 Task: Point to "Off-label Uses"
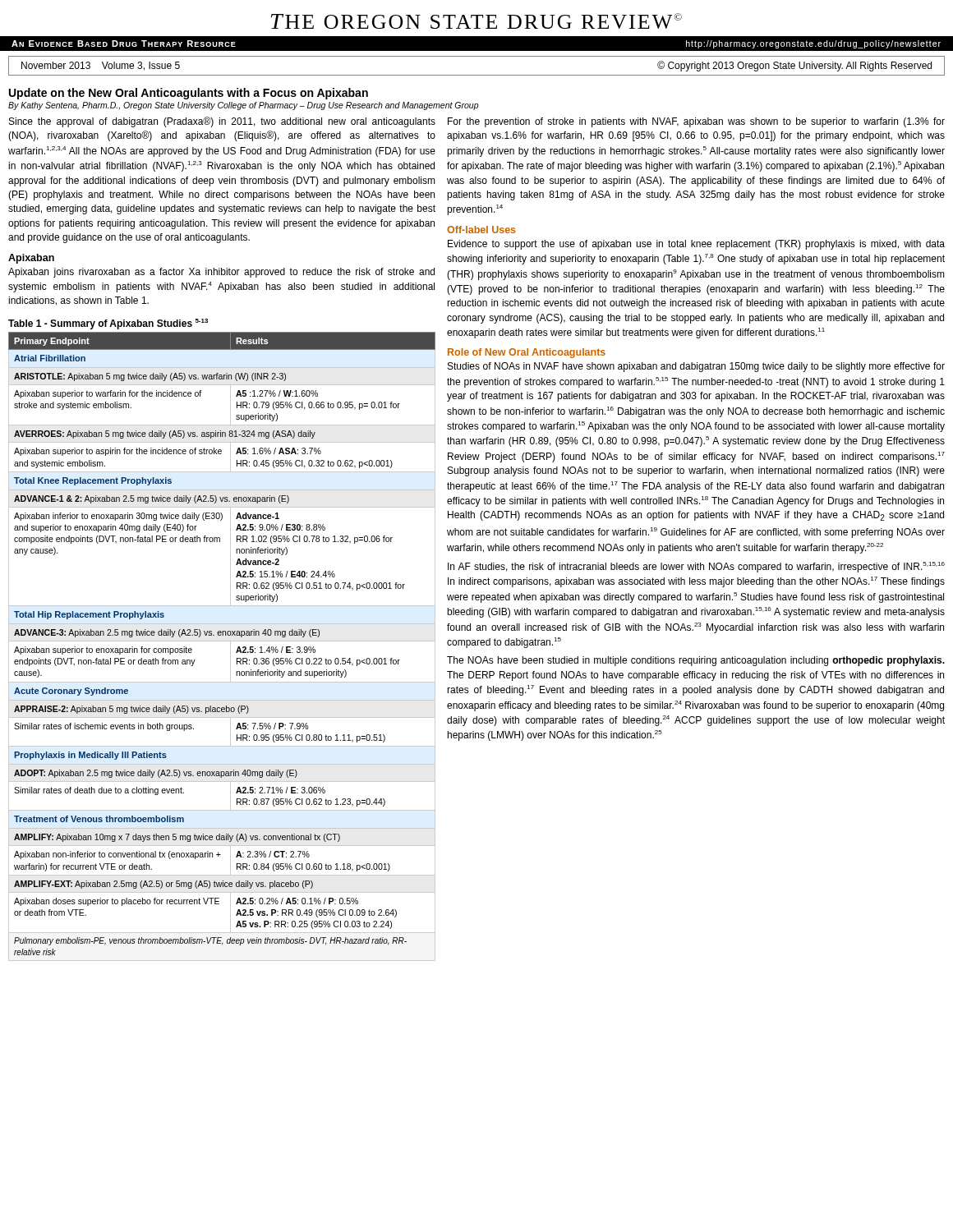point(481,230)
